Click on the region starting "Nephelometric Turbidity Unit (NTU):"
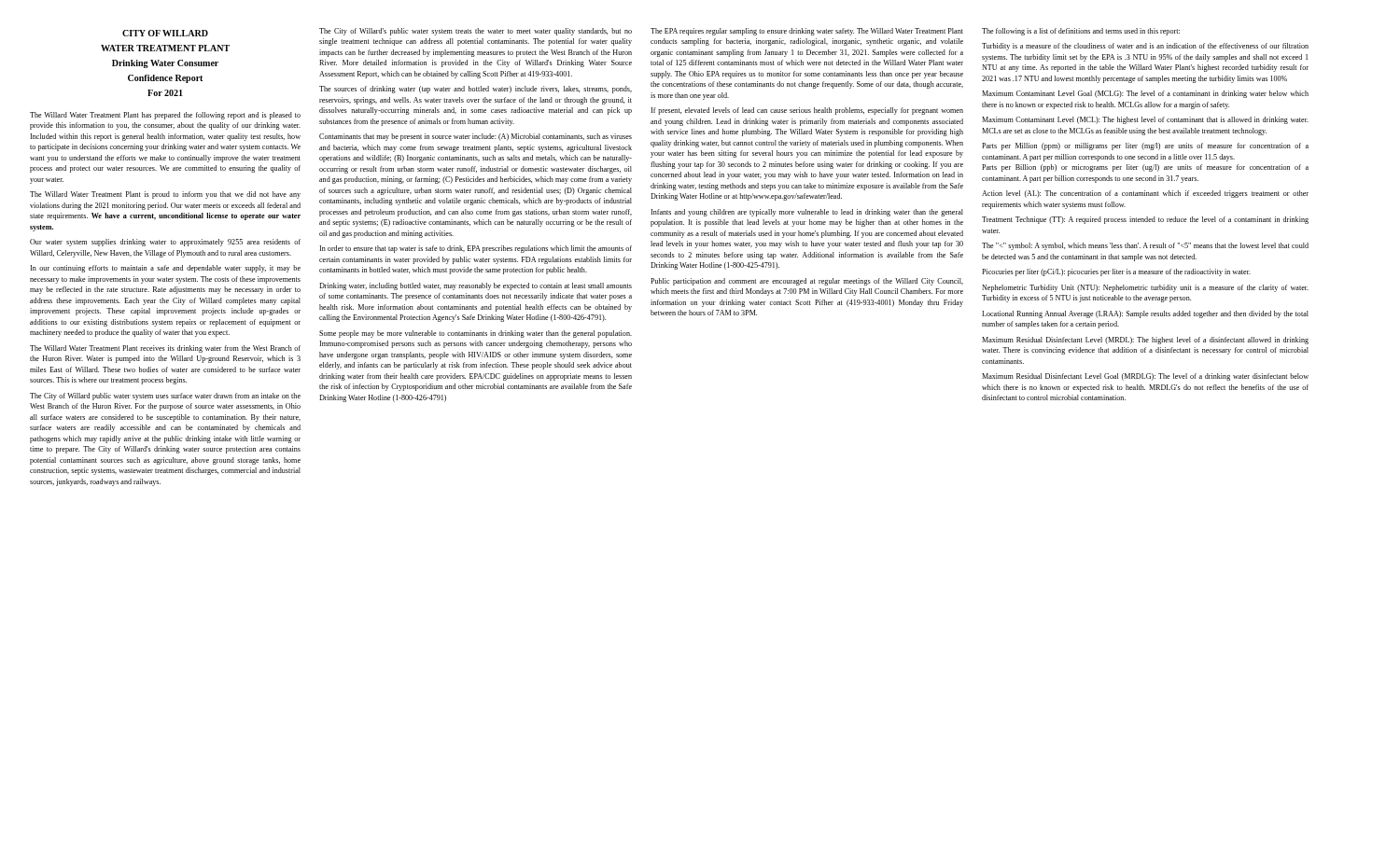This screenshot has width=1400, height=850. coord(1145,293)
